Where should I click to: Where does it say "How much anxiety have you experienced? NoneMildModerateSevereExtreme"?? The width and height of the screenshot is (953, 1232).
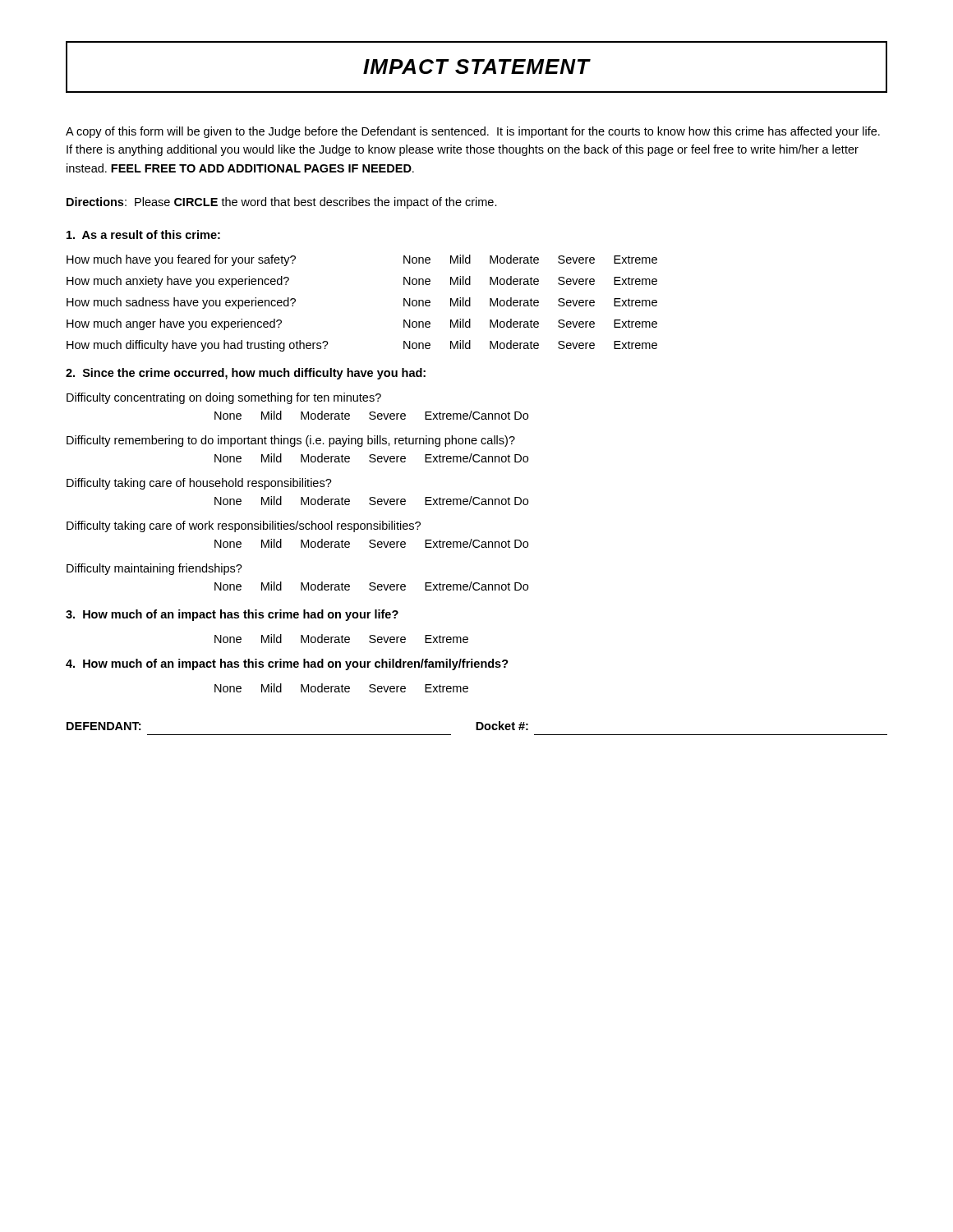(182, 282)
